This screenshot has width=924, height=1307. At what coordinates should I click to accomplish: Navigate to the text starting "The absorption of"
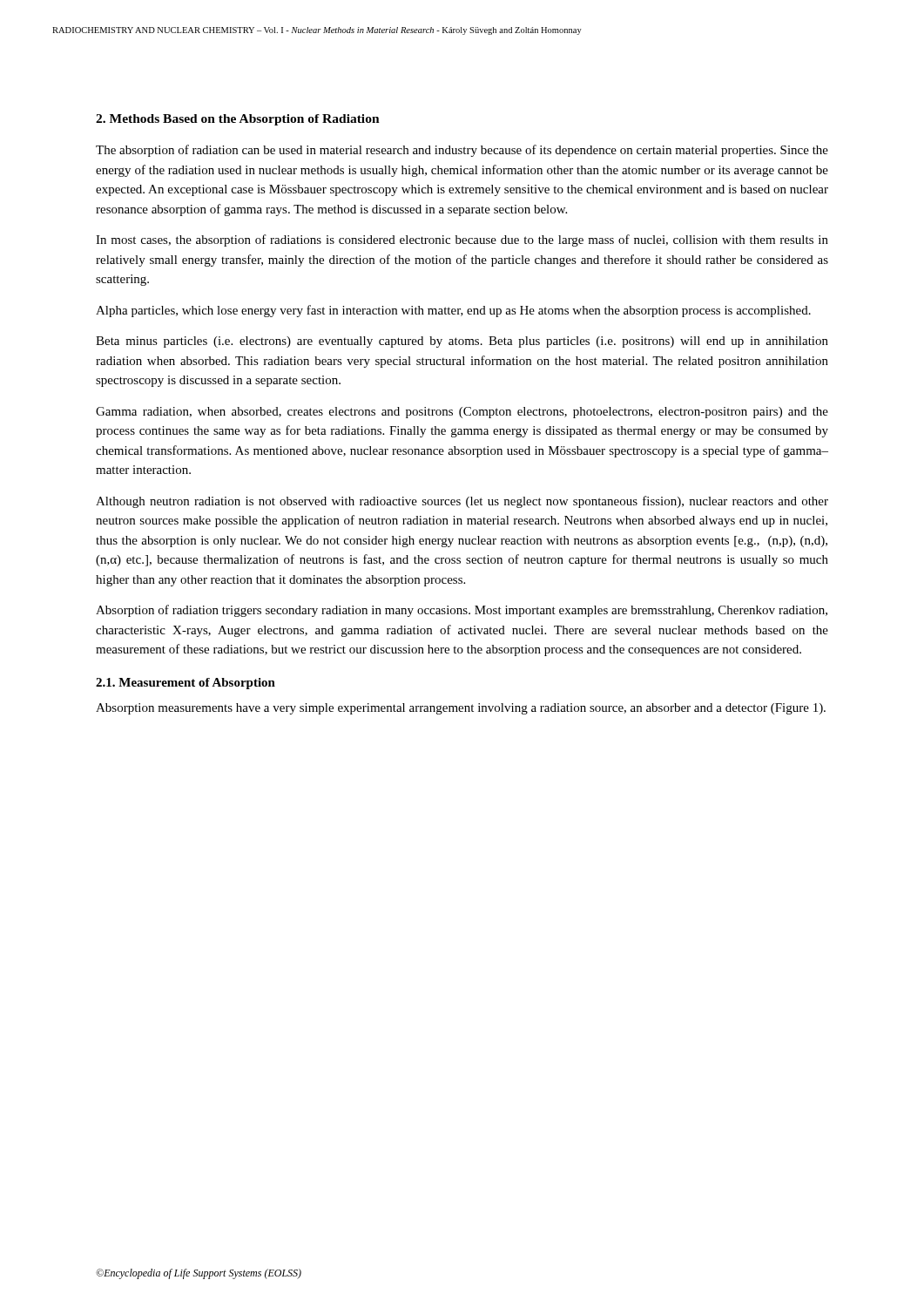point(462,180)
